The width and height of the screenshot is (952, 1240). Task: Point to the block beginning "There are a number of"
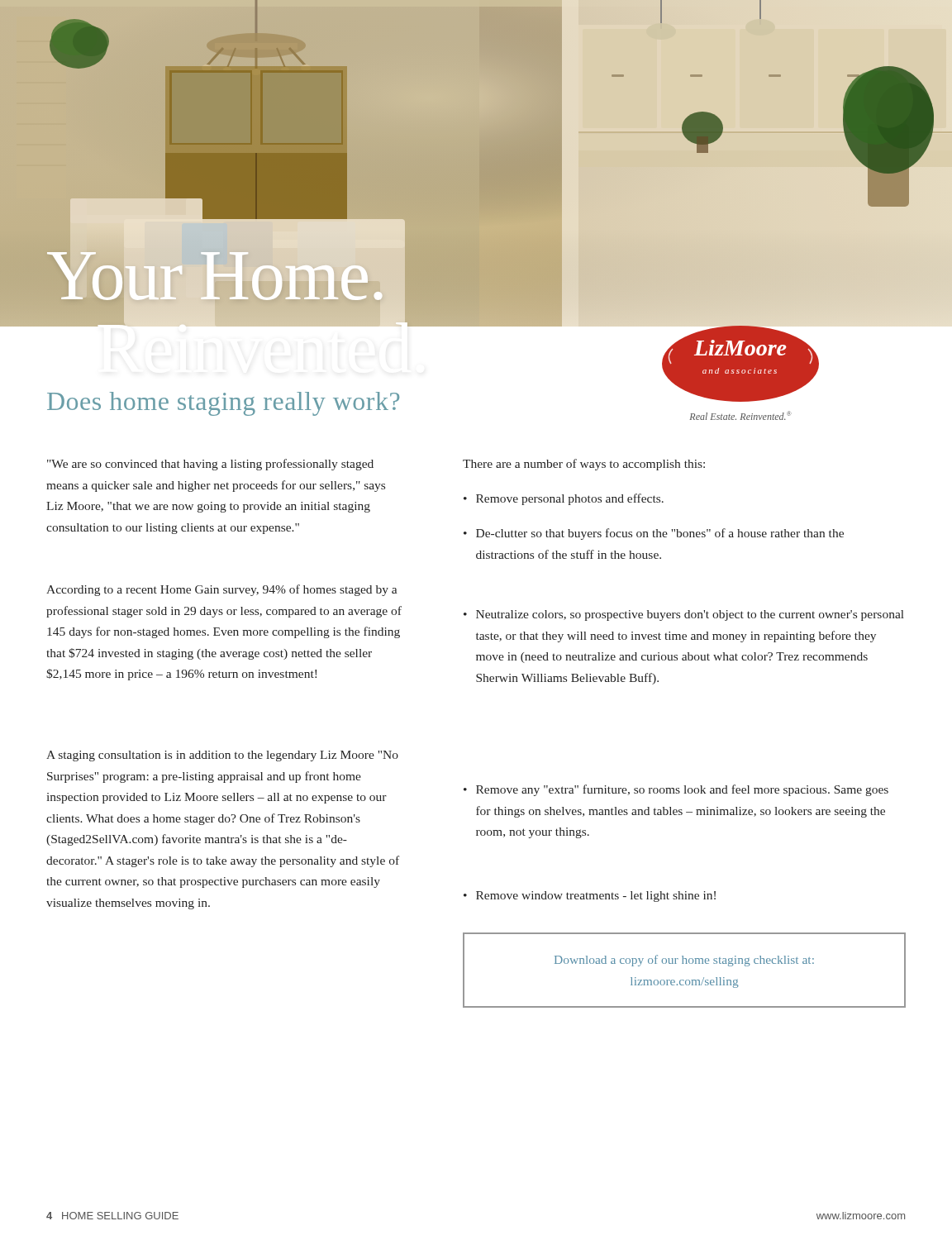click(x=684, y=464)
